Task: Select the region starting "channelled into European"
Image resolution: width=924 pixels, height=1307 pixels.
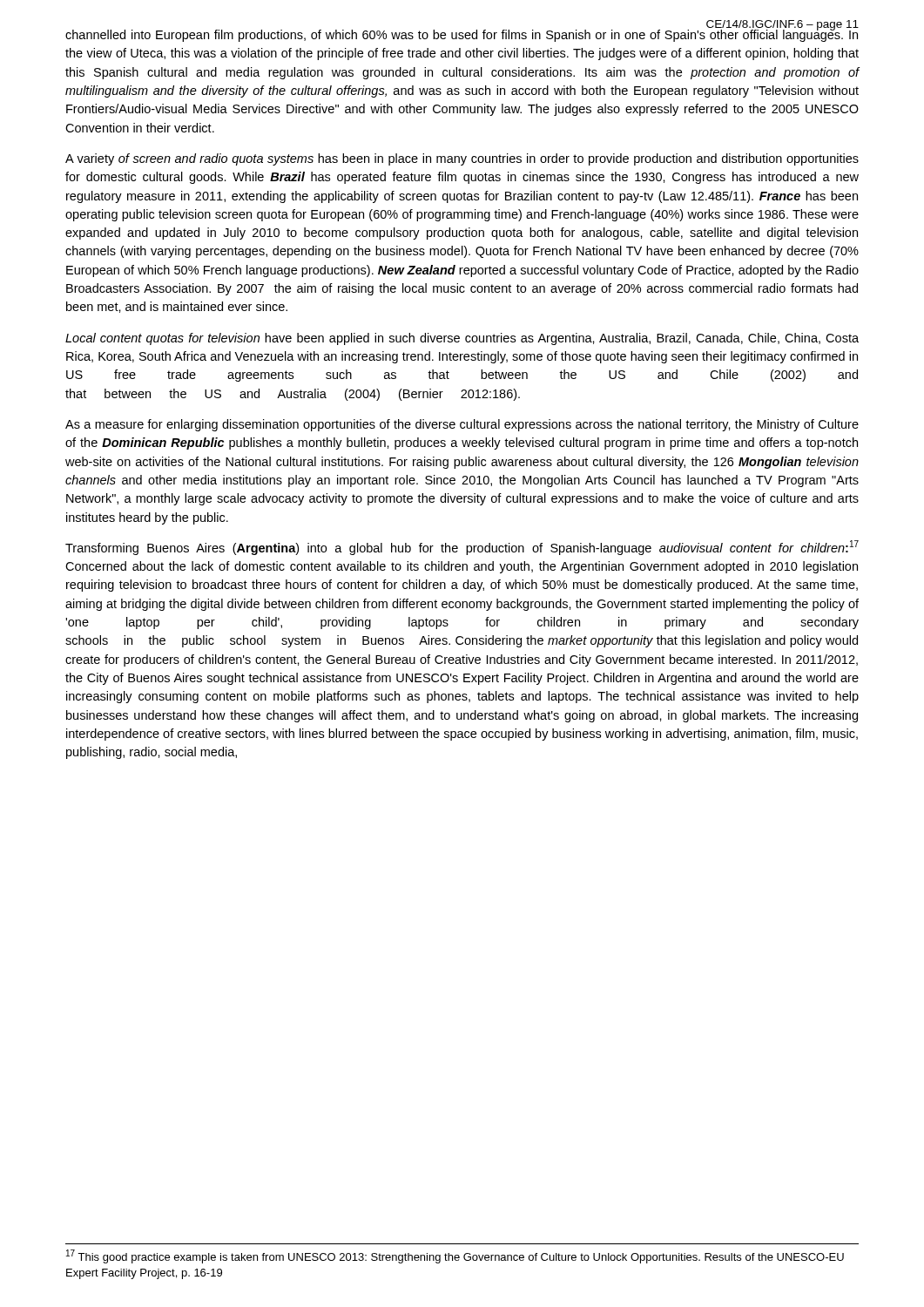Action: 462,81
